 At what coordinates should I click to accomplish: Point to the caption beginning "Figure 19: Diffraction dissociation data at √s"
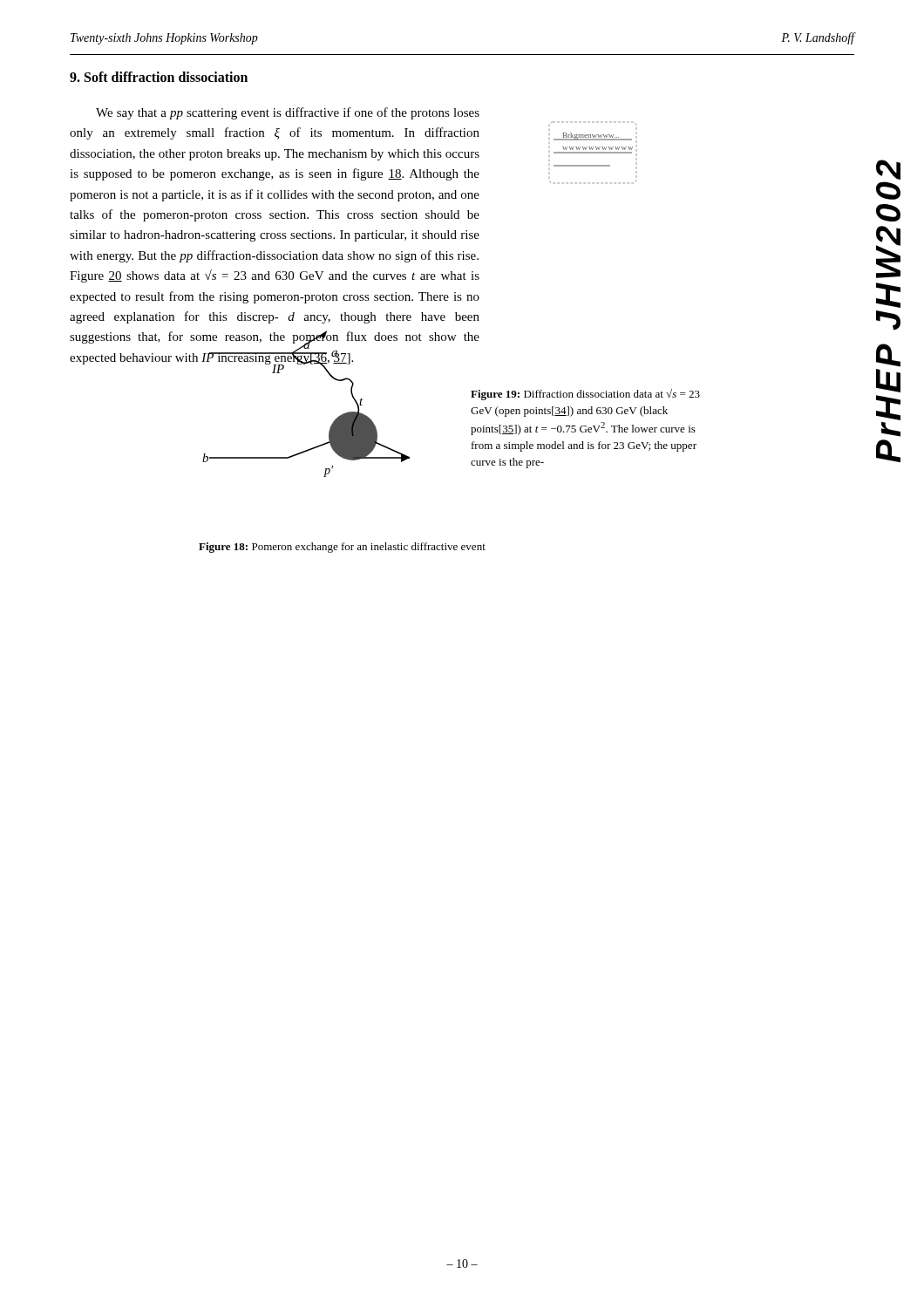pyautogui.click(x=585, y=428)
